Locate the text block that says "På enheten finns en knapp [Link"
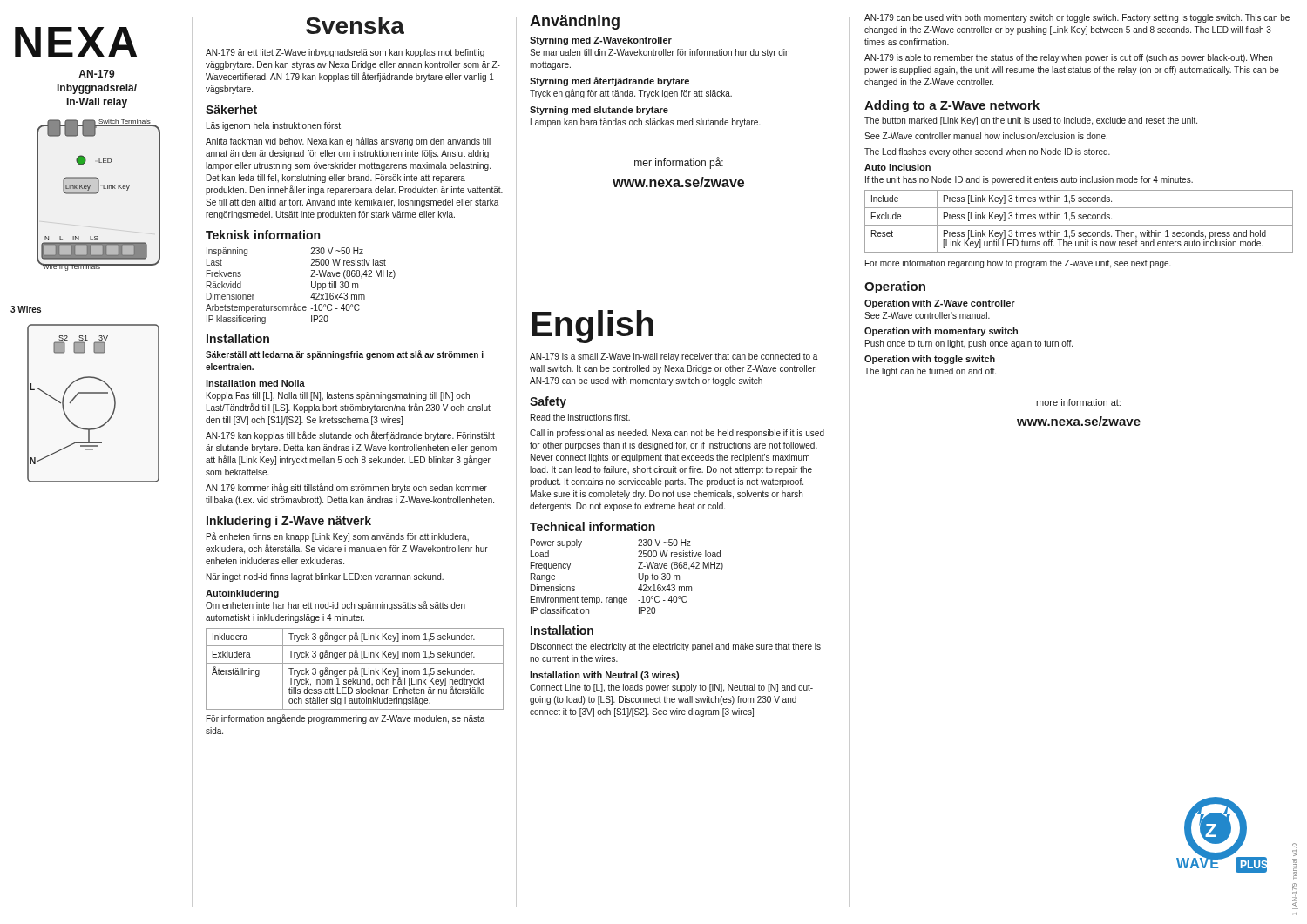Screen dimensions: 924x1307 pyautogui.click(x=347, y=549)
